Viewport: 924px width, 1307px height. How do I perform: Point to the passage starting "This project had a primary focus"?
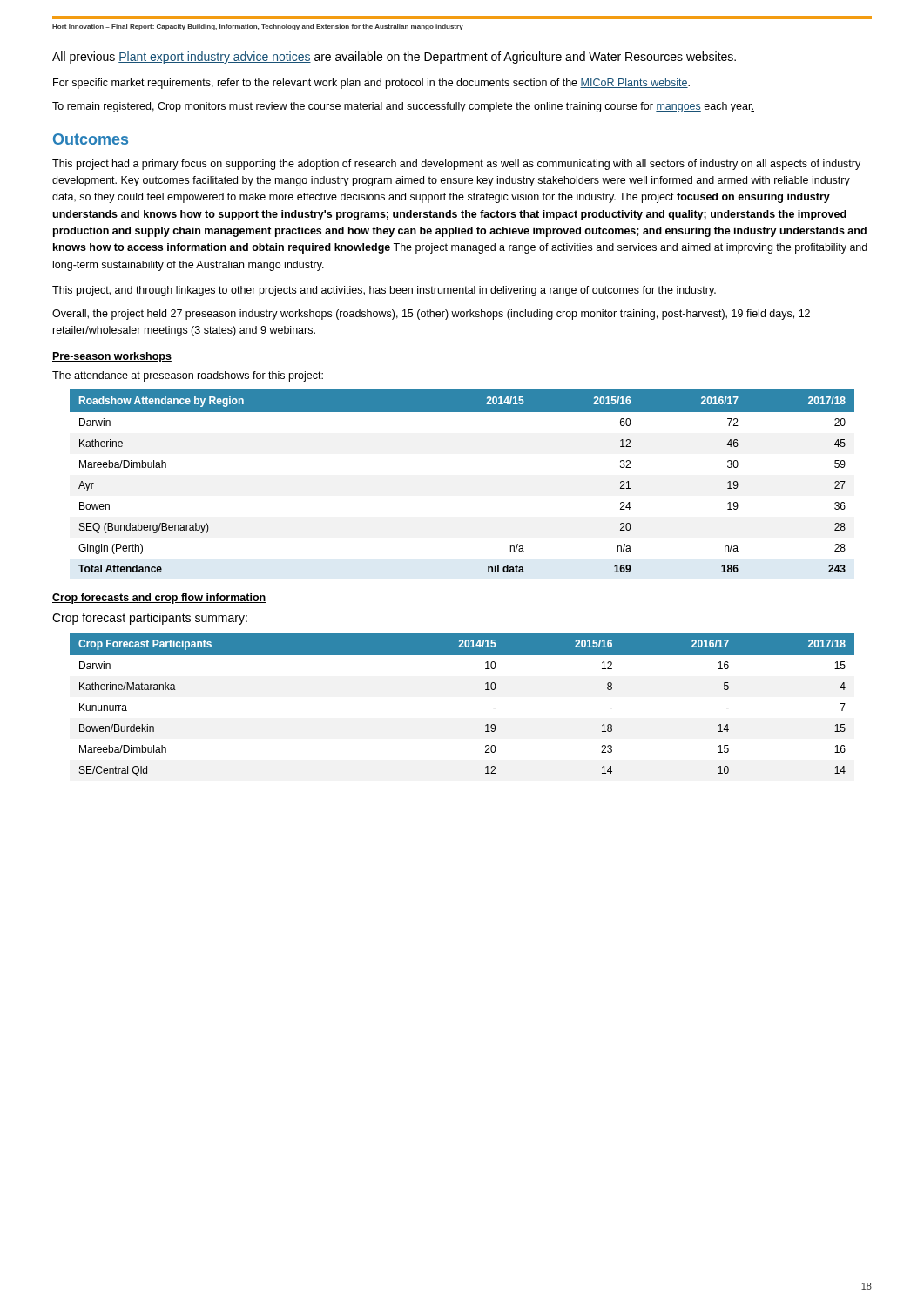(460, 214)
